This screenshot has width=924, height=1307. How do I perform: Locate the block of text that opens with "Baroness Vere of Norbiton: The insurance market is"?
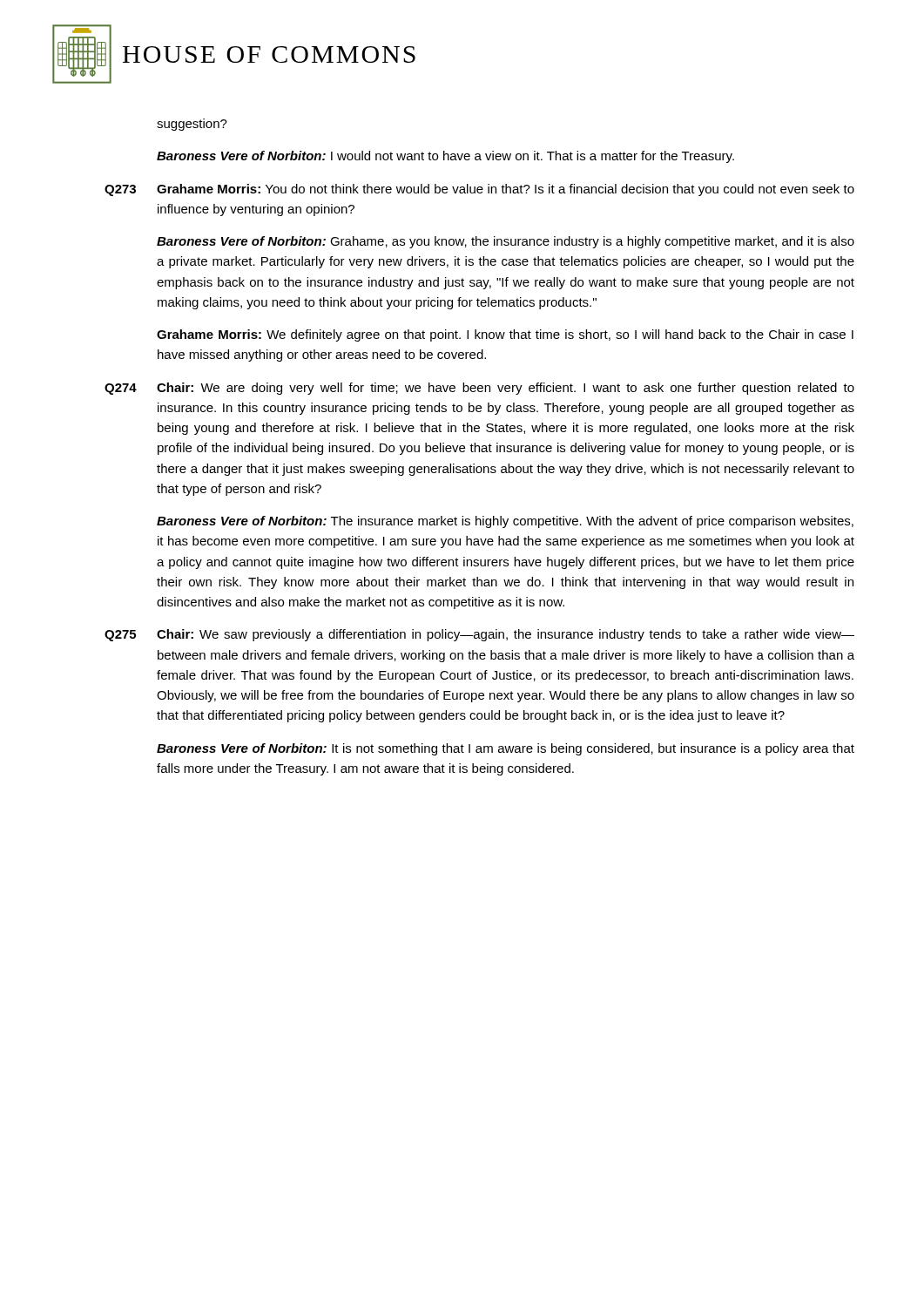click(x=506, y=561)
